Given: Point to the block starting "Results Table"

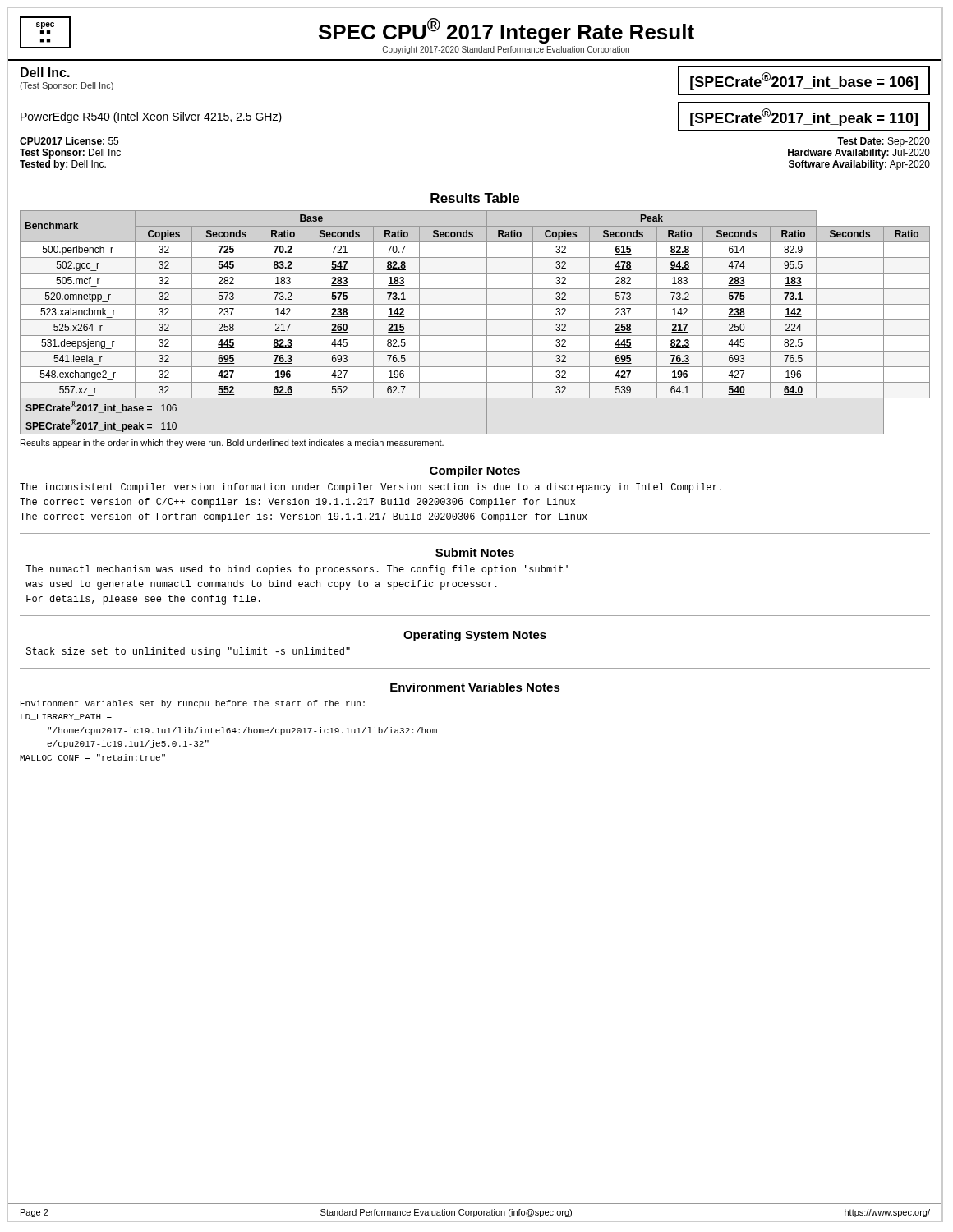Looking at the screenshot, I should point(475,198).
